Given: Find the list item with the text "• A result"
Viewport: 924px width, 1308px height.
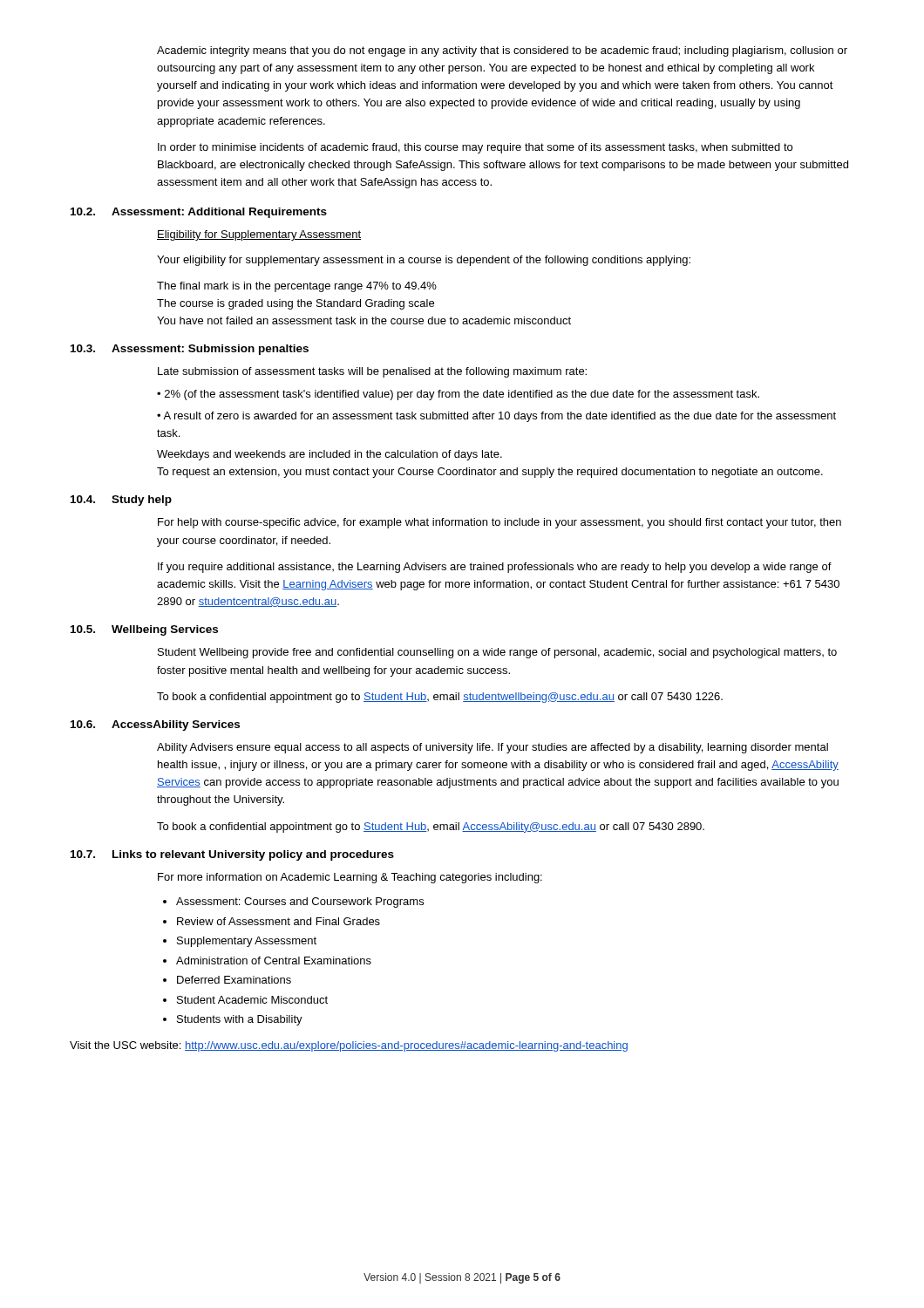Looking at the screenshot, I should [x=497, y=424].
